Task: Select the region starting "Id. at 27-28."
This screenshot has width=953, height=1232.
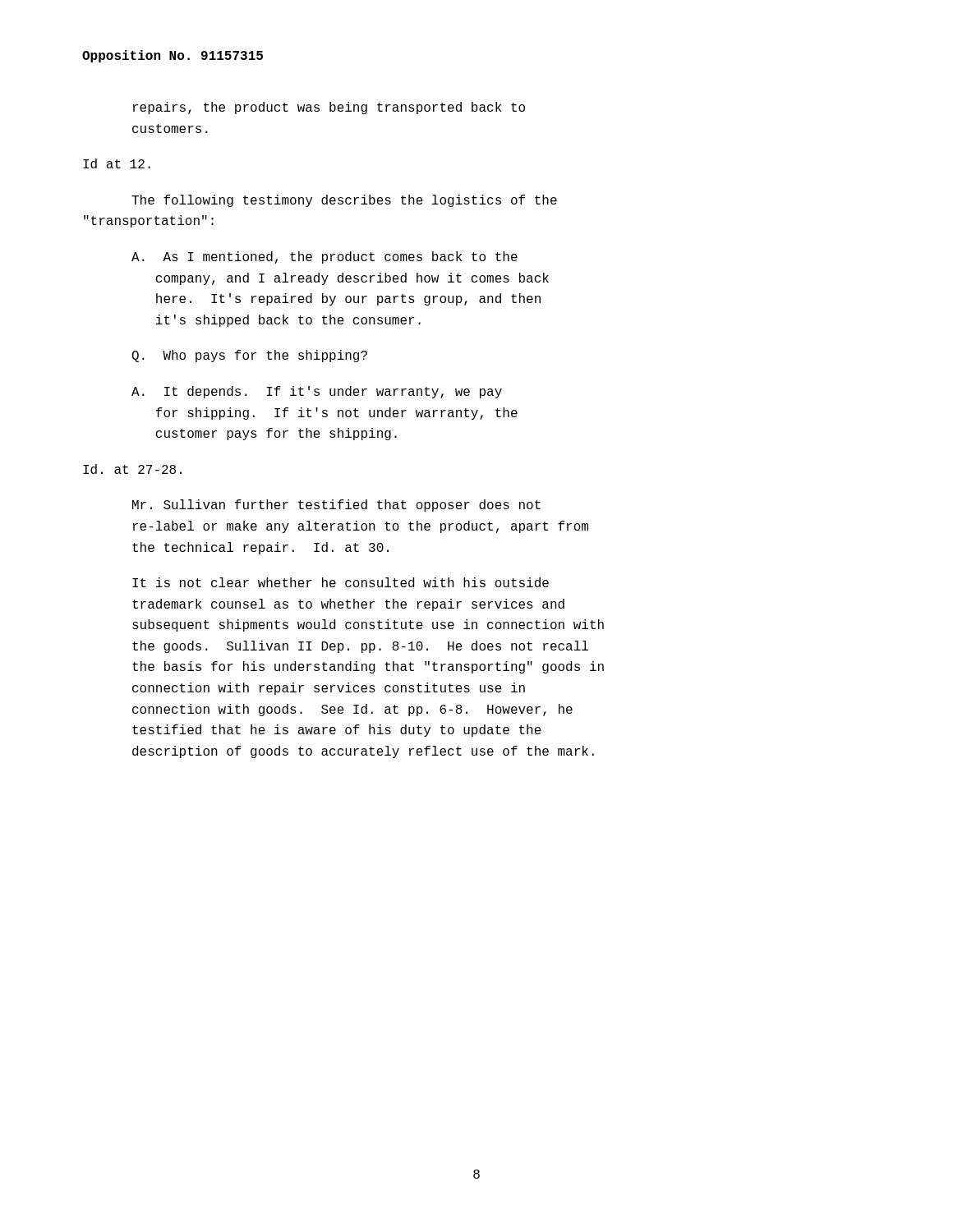Action: pos(133,470)
